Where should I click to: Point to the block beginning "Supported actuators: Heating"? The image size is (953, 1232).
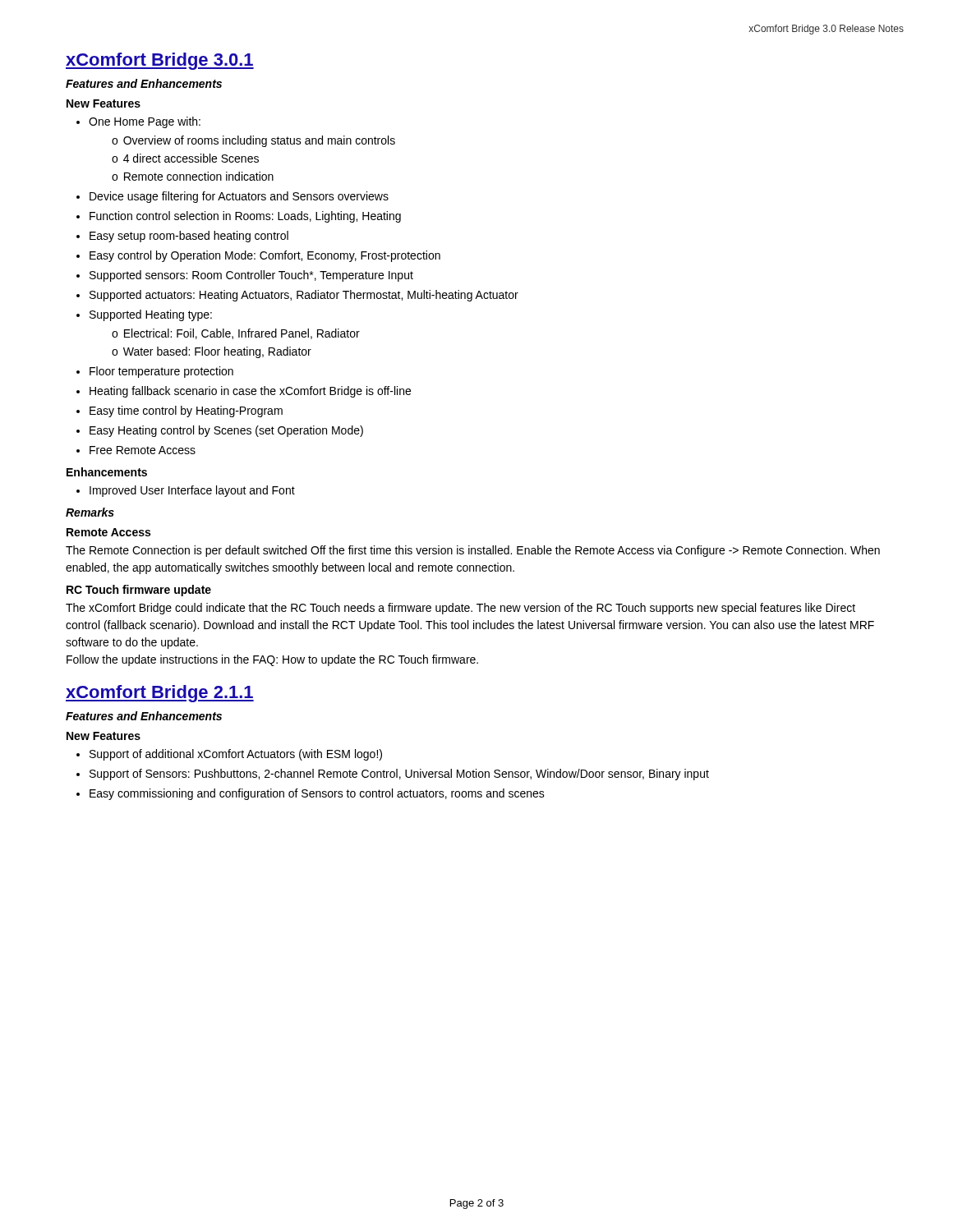(x=303, y=295)
